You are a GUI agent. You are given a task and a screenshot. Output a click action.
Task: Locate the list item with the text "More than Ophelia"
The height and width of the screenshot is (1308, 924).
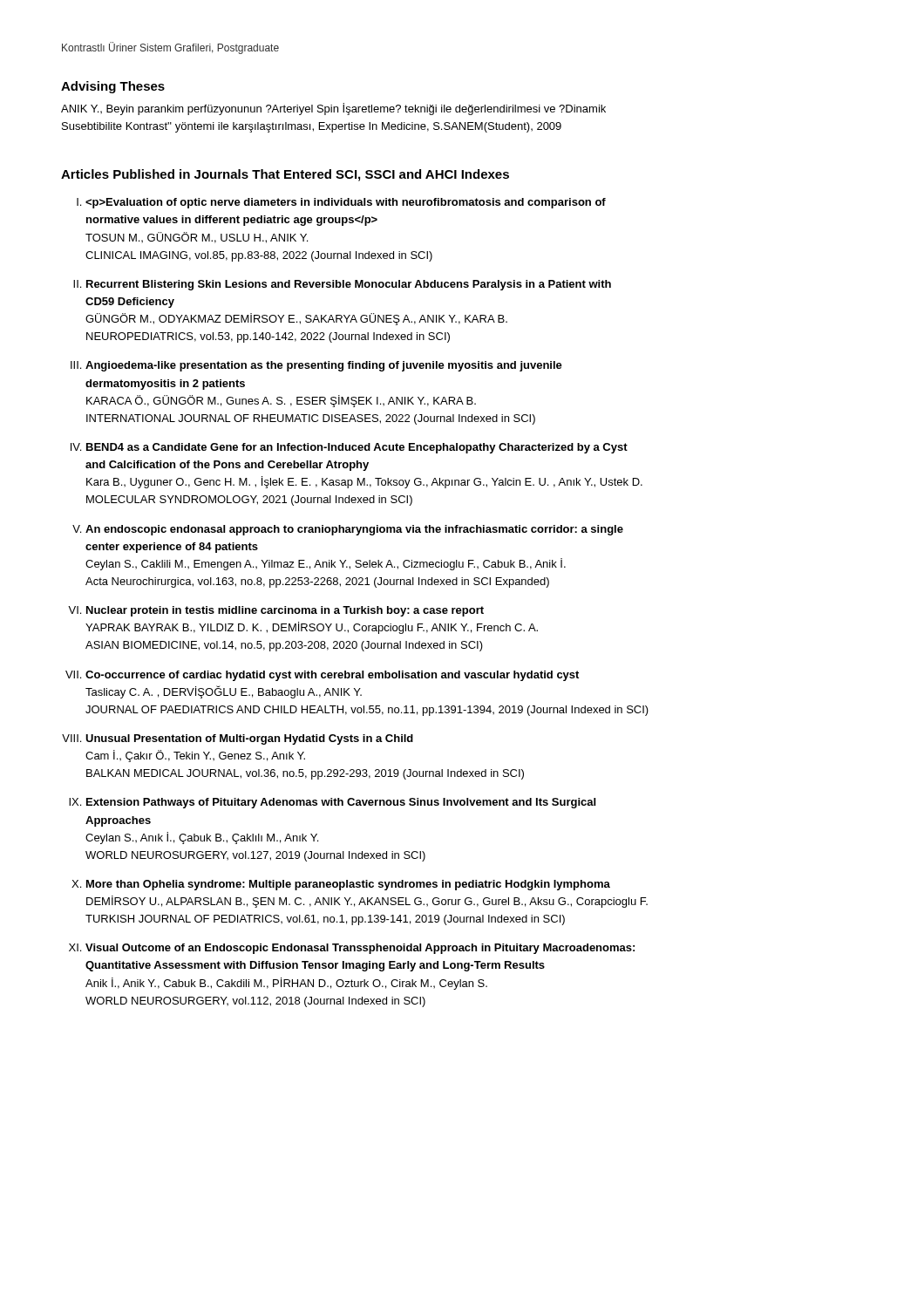coord(367,901)
